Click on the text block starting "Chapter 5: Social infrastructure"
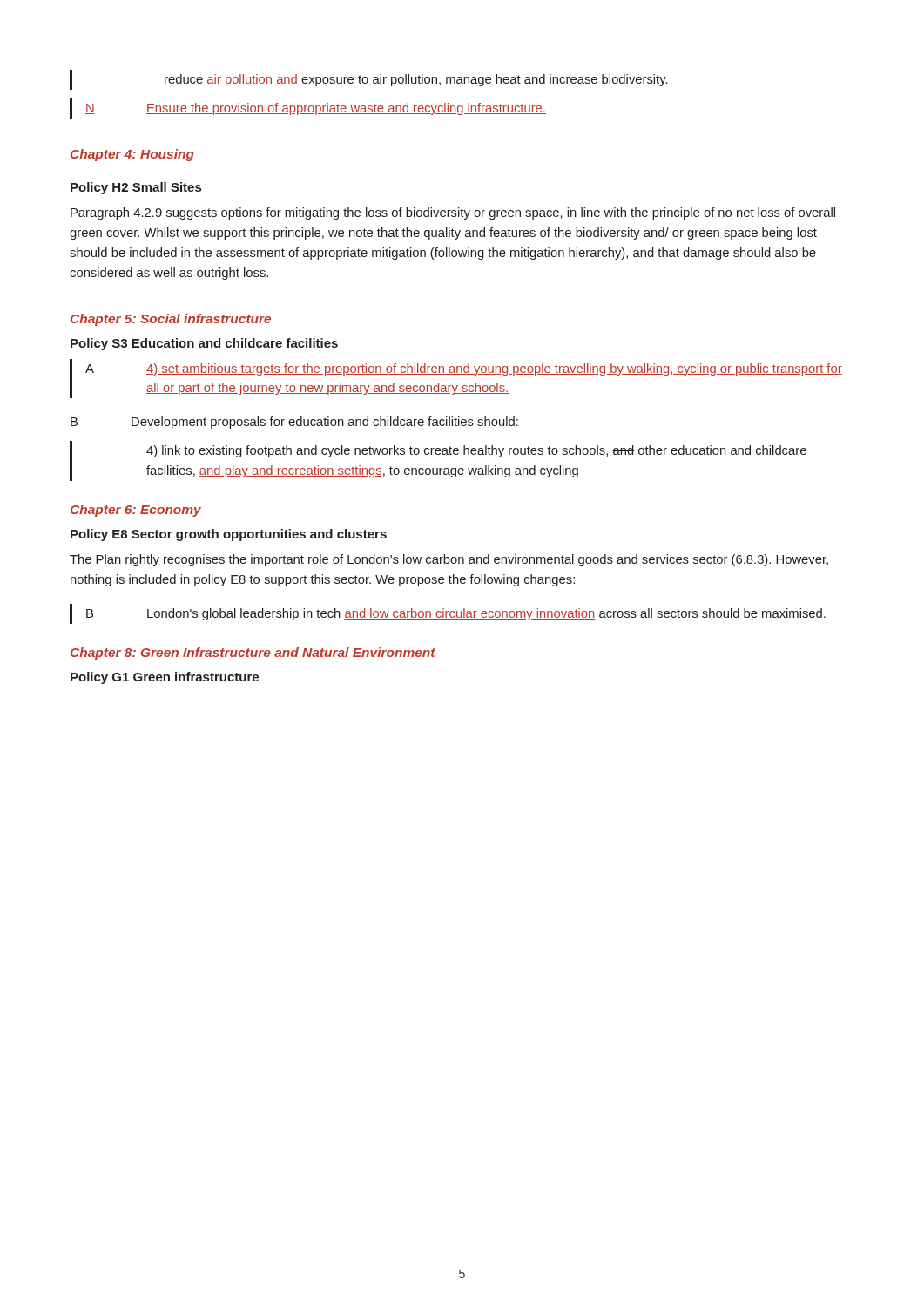 point(171,318)
